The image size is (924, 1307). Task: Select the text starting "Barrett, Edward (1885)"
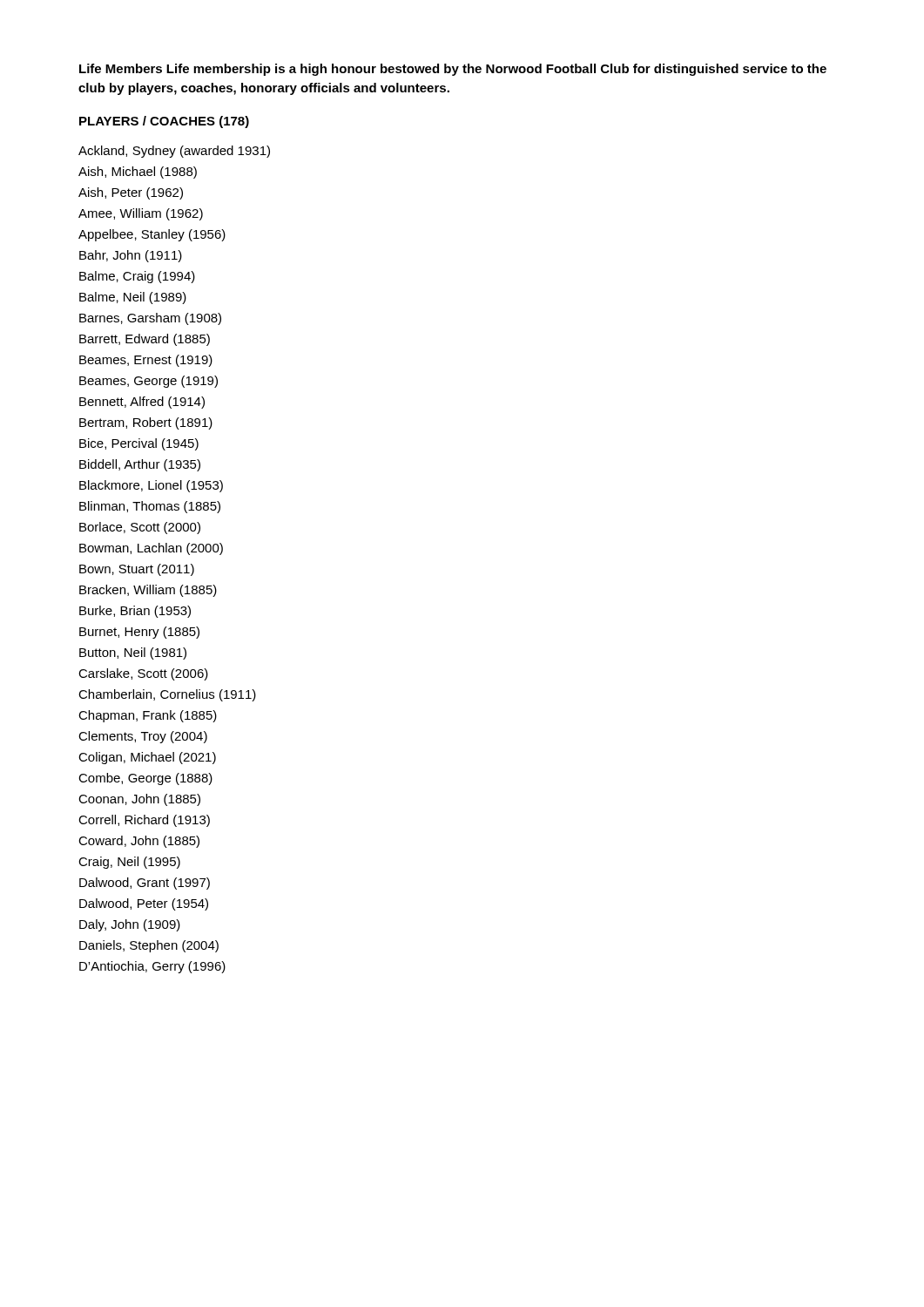(x=144, y=338)
